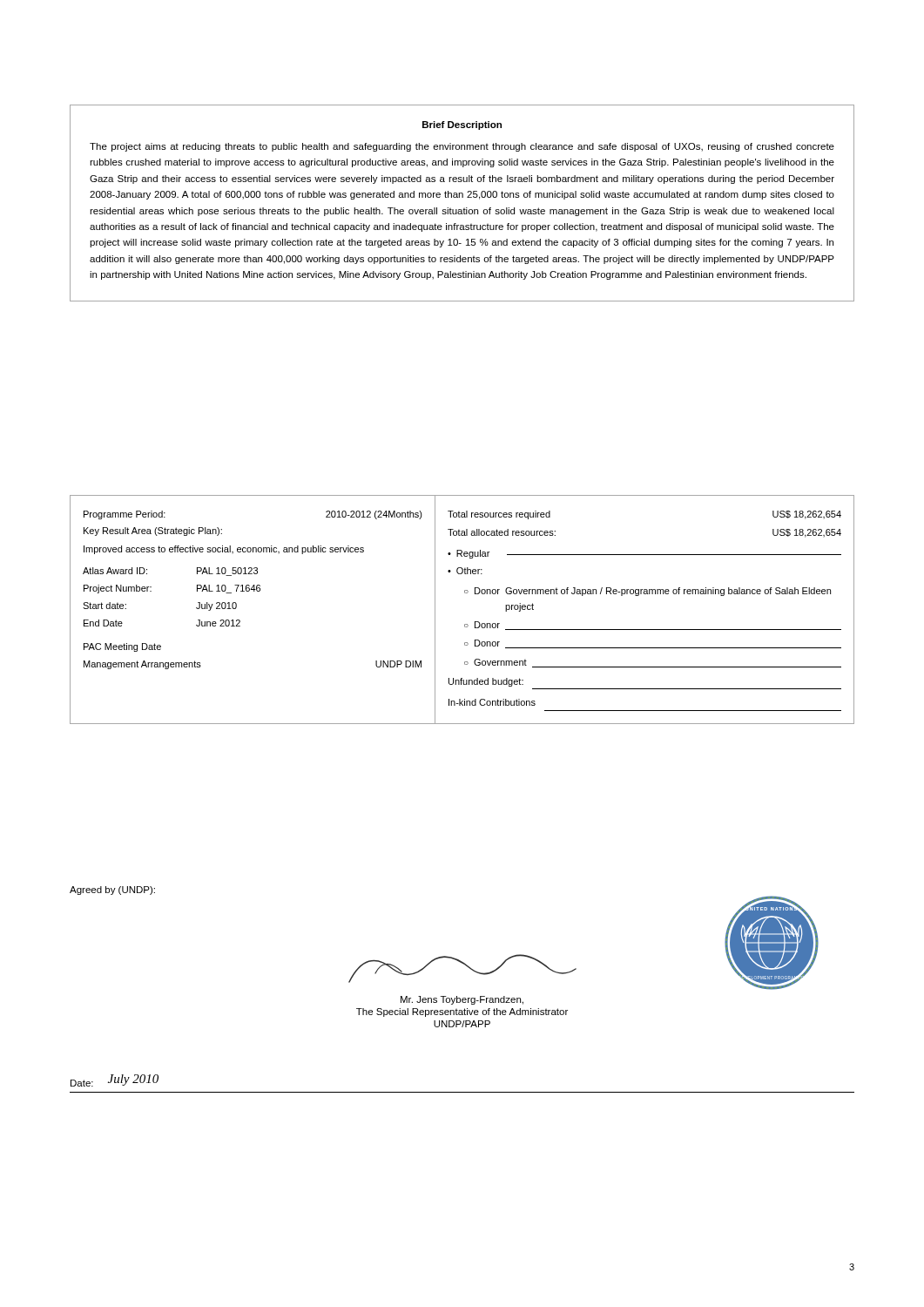Locate the table with the text "June 2012"
Viewport: 924px width, 1307px height.
pyautogui.click(x=253, y=589)
